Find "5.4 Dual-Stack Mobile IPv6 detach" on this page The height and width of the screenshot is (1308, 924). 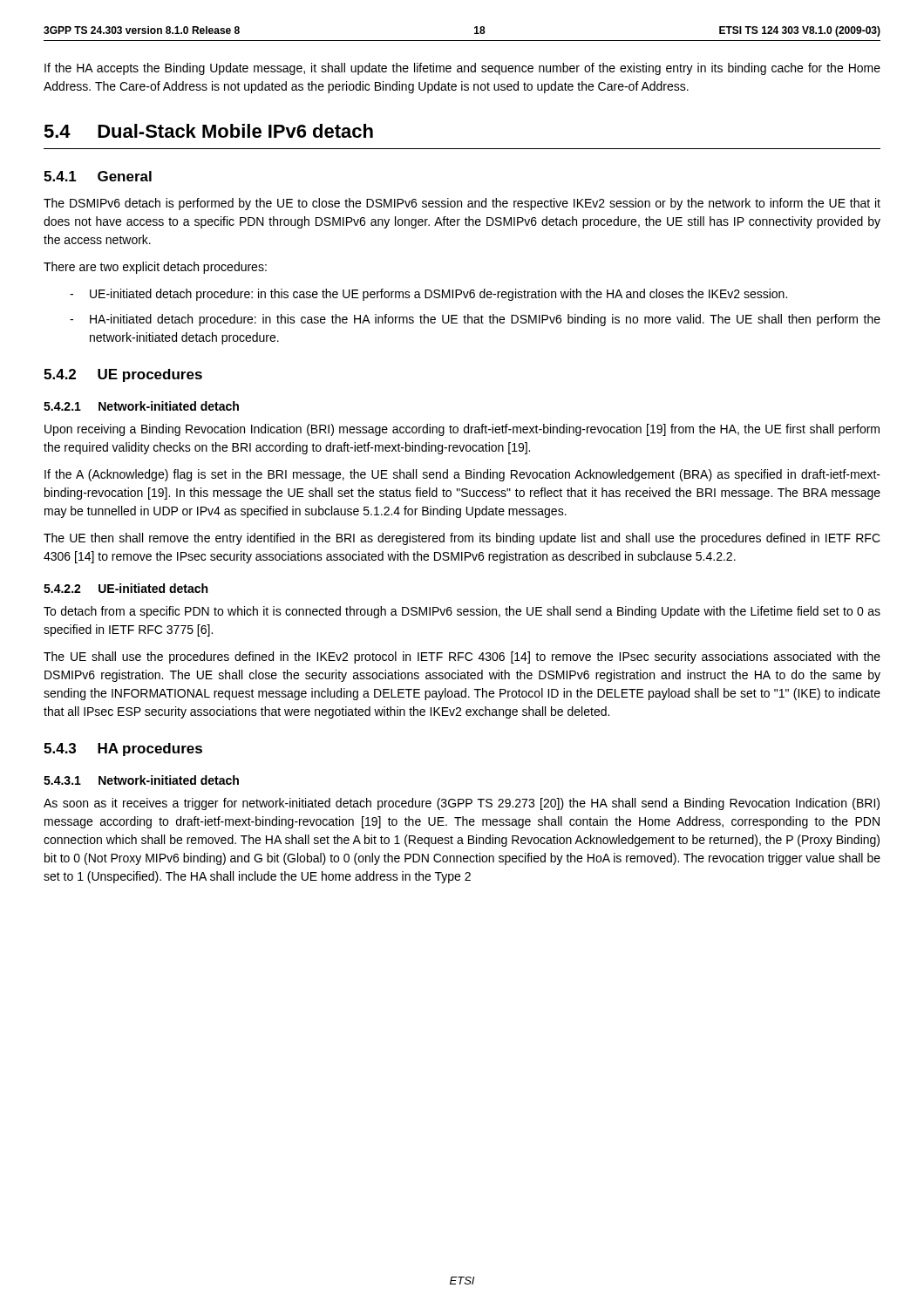click(208, 131)
